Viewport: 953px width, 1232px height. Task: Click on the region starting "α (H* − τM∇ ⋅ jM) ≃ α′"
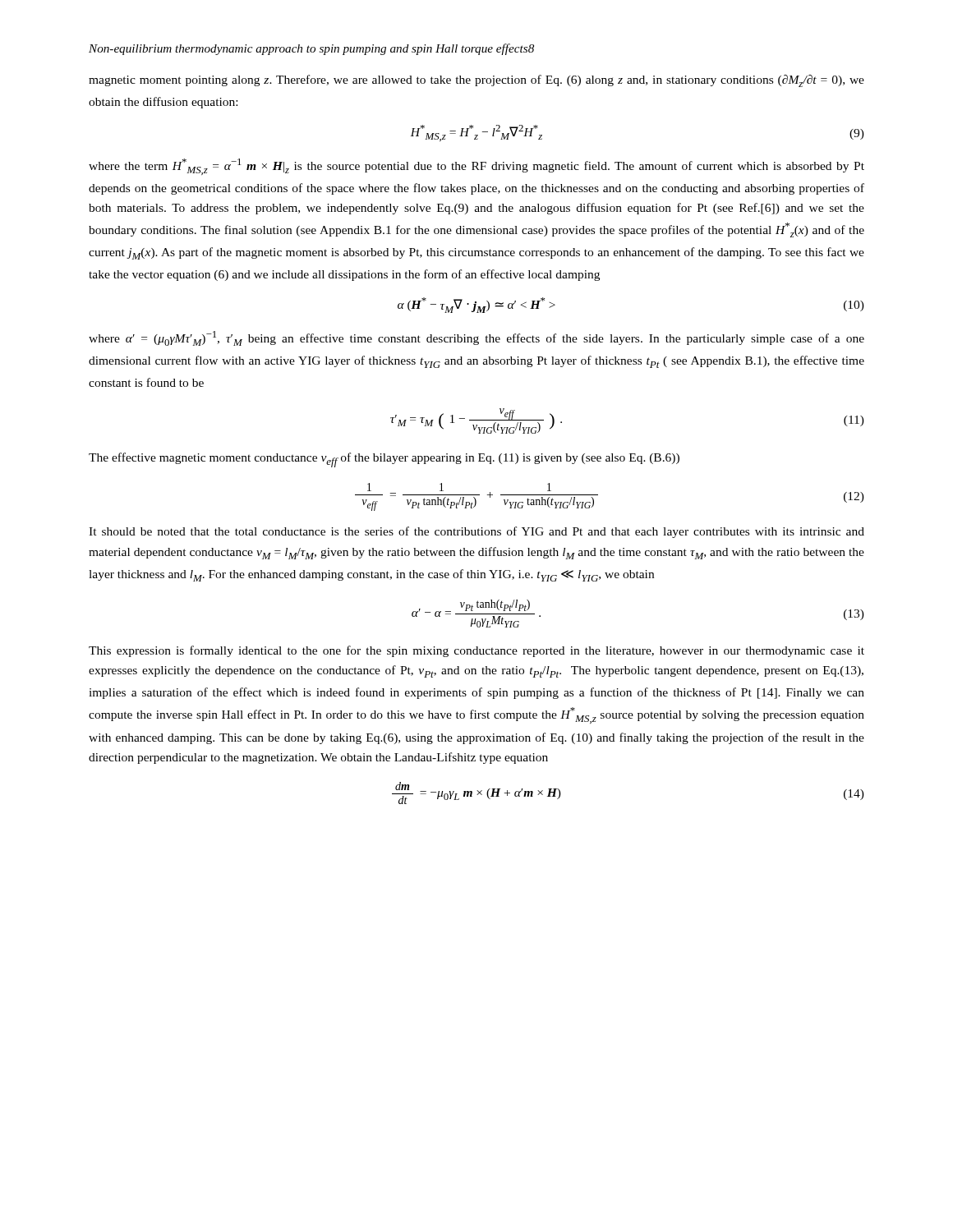point(480,307)
